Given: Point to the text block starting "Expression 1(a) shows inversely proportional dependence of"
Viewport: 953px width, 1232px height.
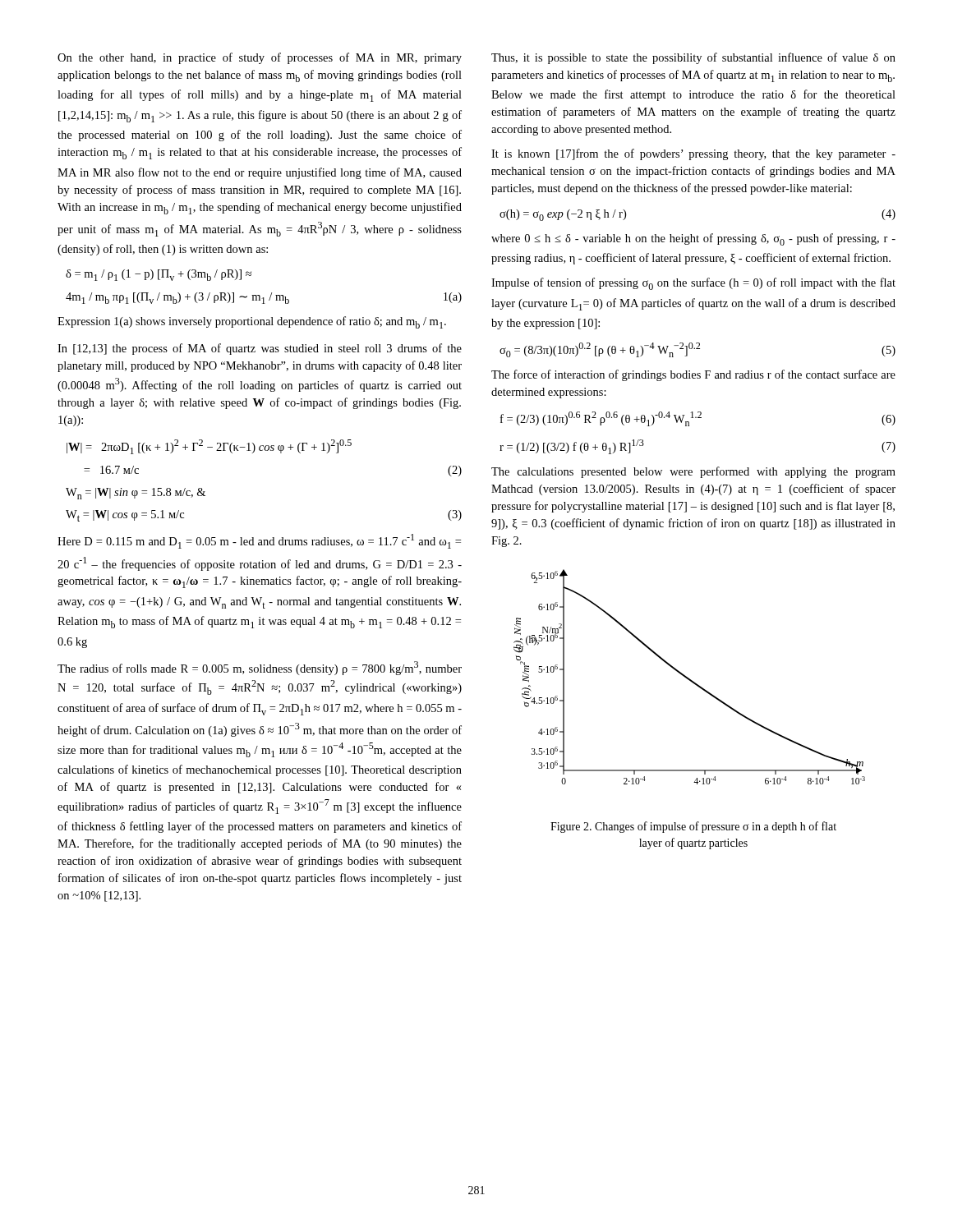Looking at the screenshot, I should point(260,371).
